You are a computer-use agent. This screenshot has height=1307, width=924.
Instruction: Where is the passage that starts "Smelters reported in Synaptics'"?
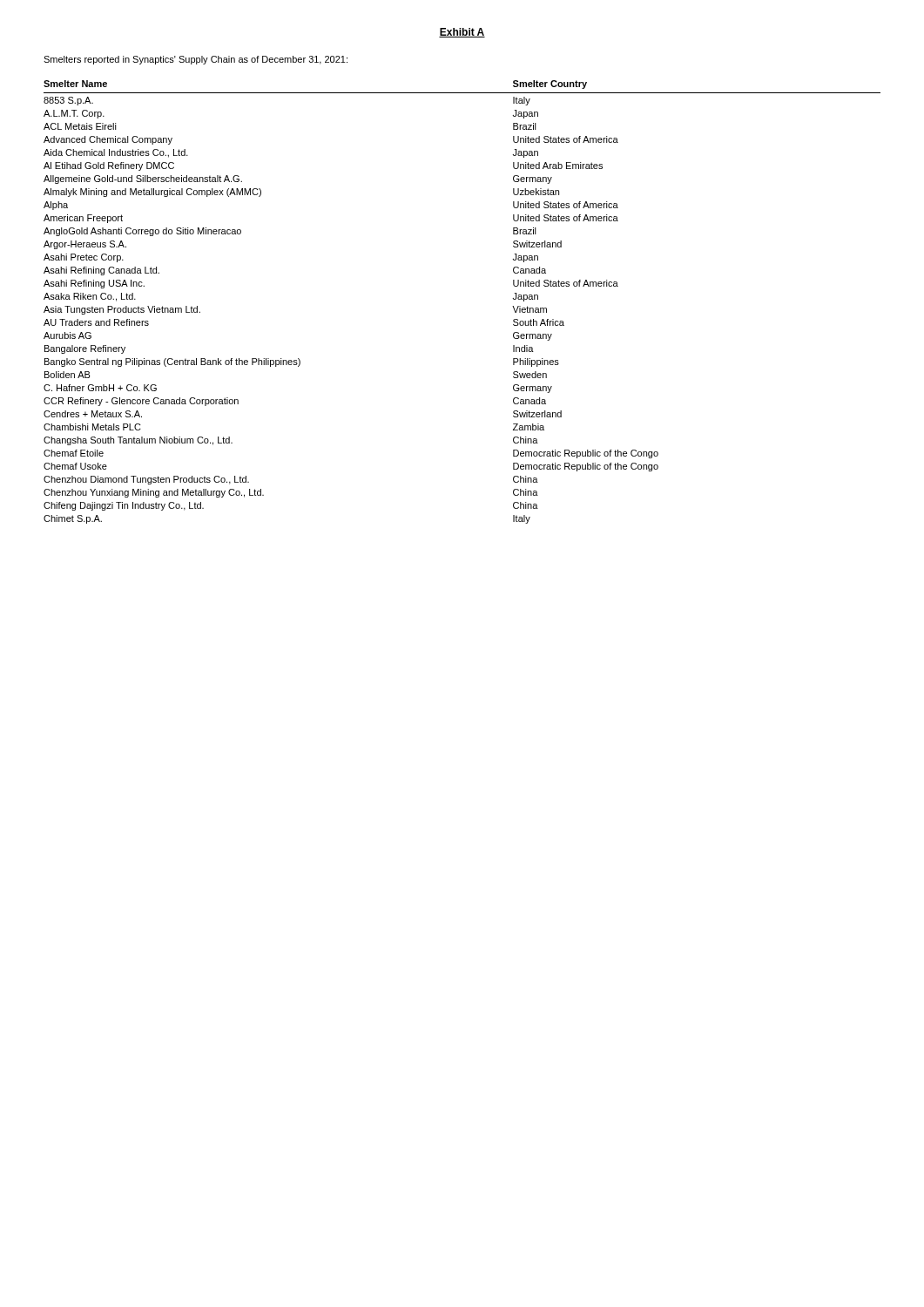click(196, 59)
